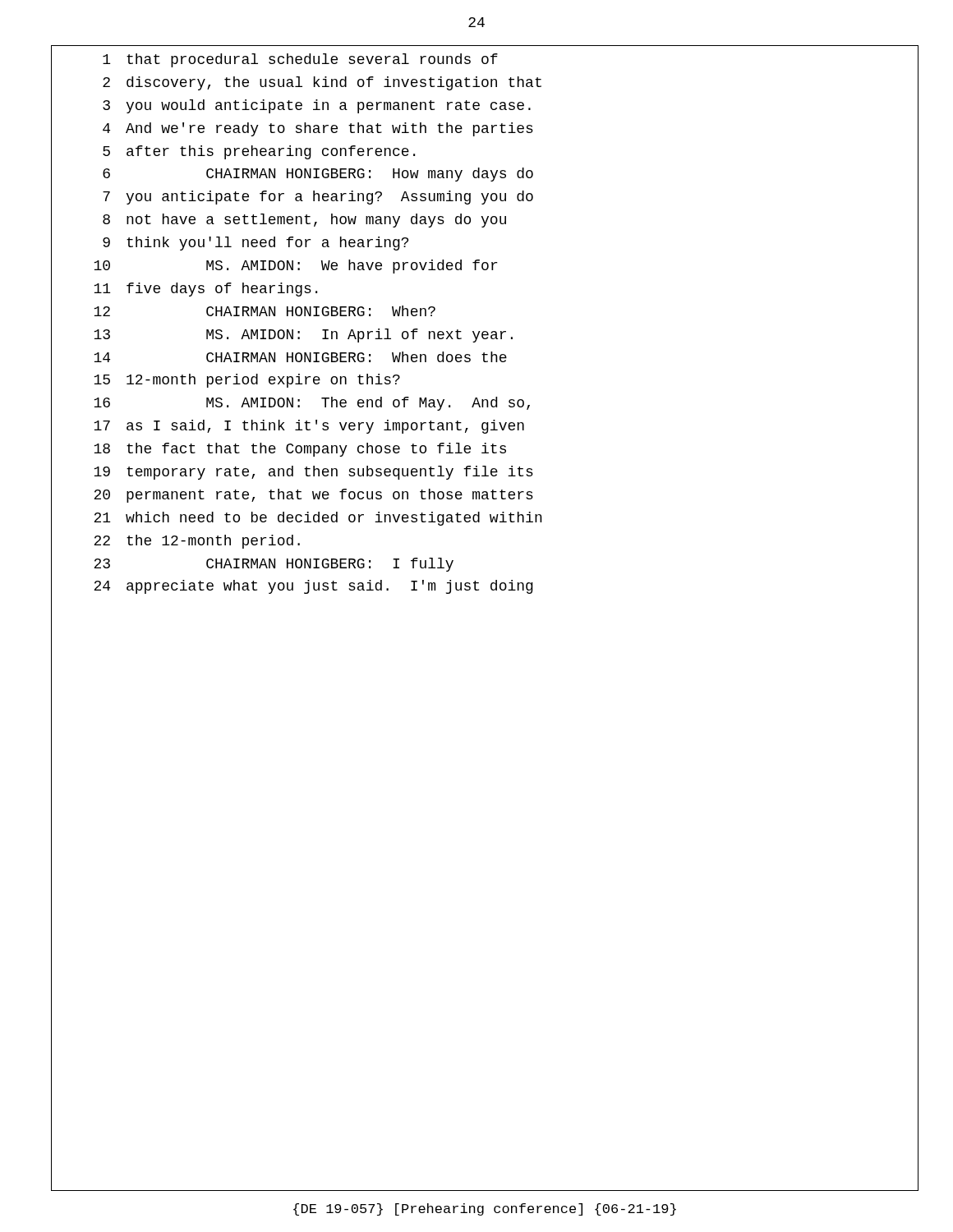The height and width of the screenshot is (1232, 953).
Task: Locate the text block starting "16 MS. AMIDON: The end of May. And"
Action: [485, 404]
